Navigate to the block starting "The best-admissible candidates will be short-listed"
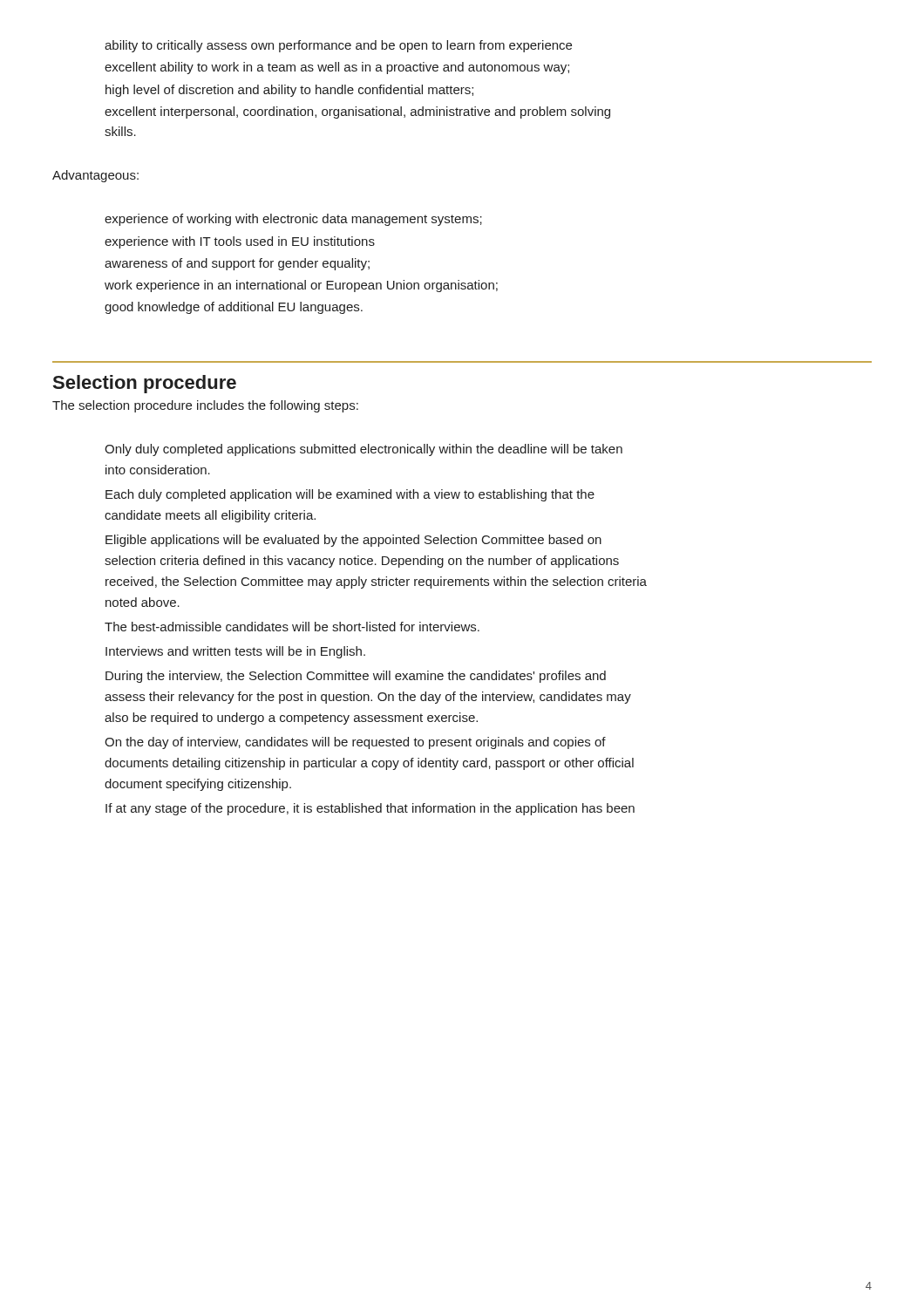The height and width of the screenshot is (1308, 924). (x=292, y=626)
